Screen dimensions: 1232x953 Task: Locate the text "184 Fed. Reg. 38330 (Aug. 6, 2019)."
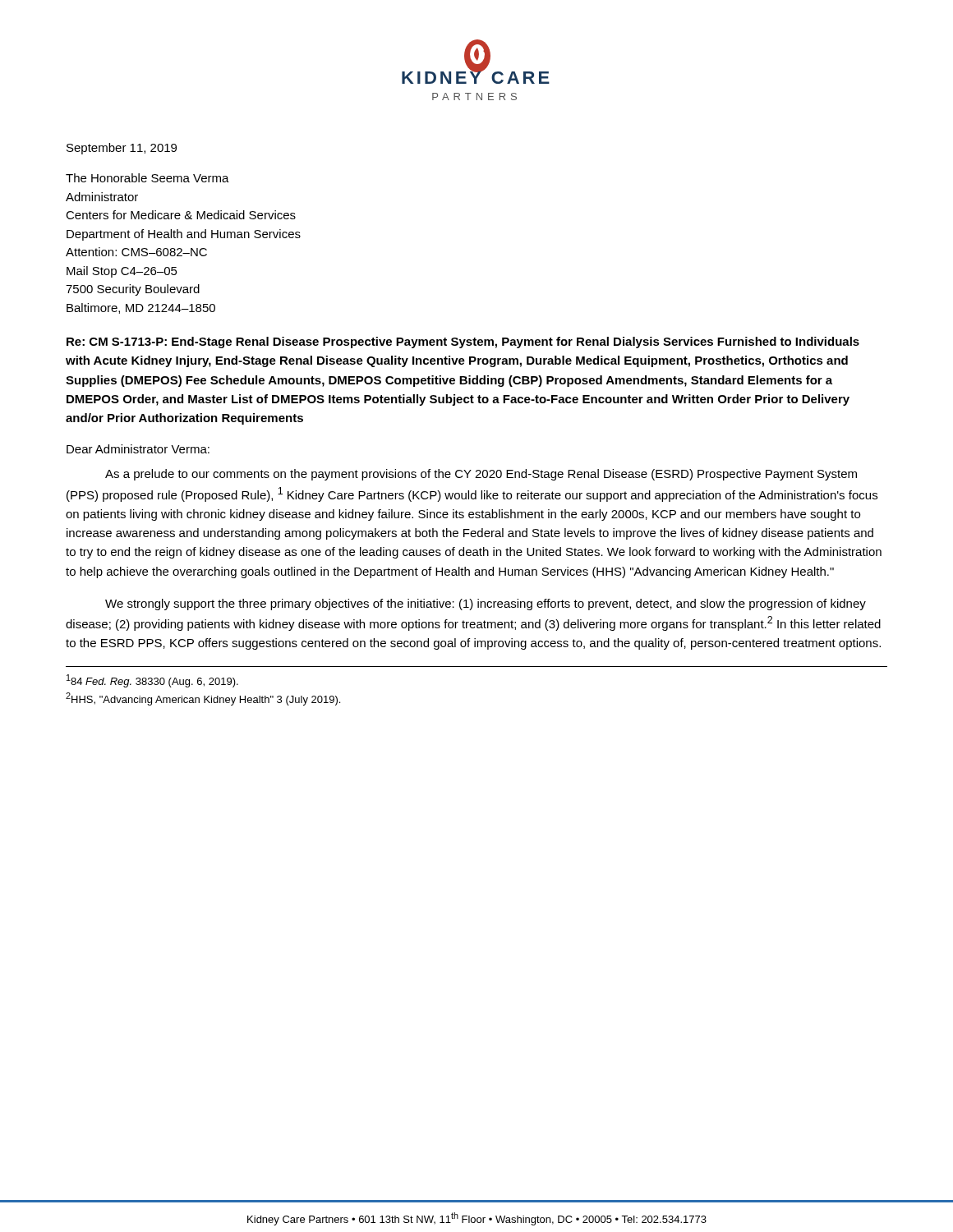tap(152, 680)
